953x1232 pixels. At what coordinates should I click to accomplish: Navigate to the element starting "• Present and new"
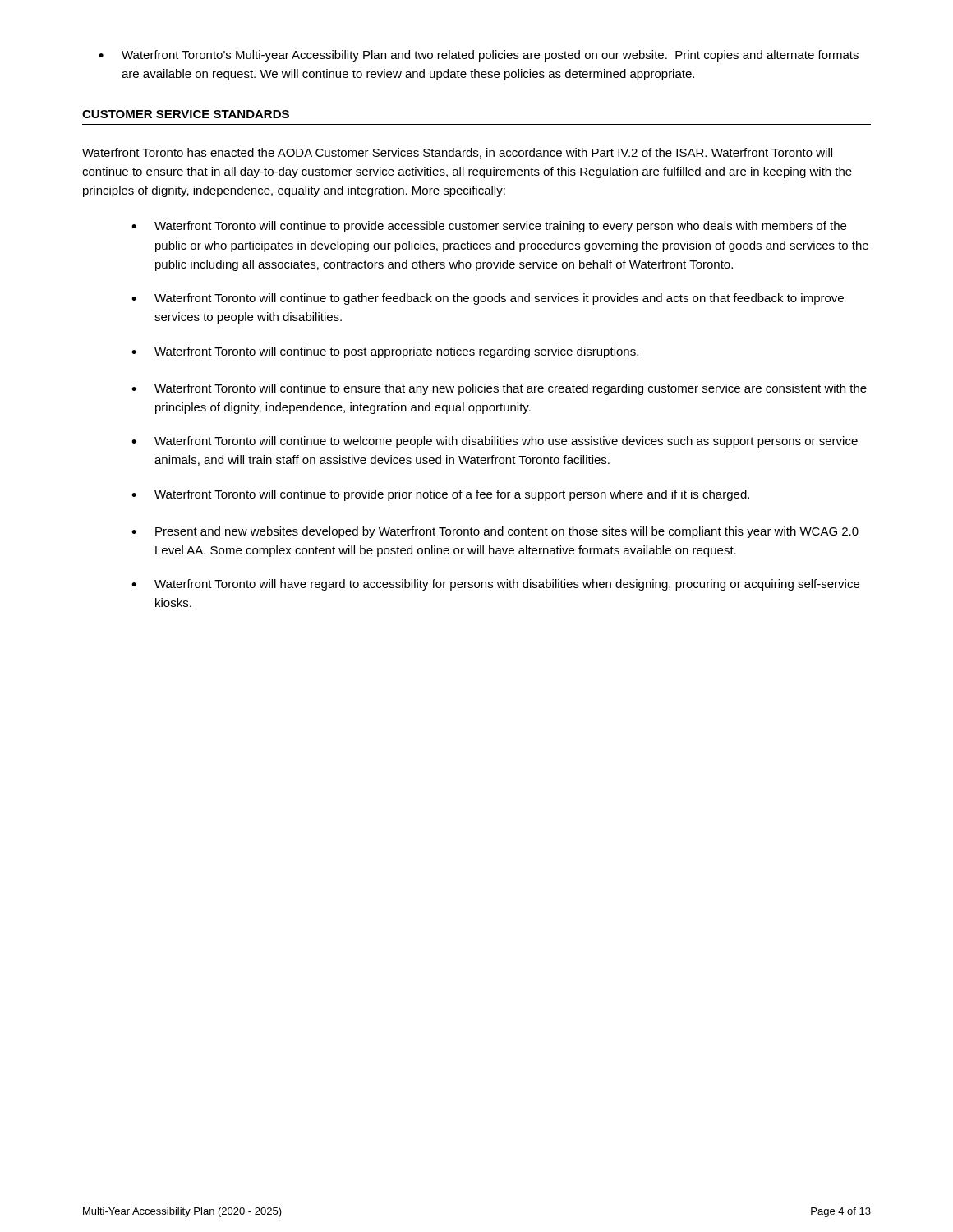[x=493, y=540]
